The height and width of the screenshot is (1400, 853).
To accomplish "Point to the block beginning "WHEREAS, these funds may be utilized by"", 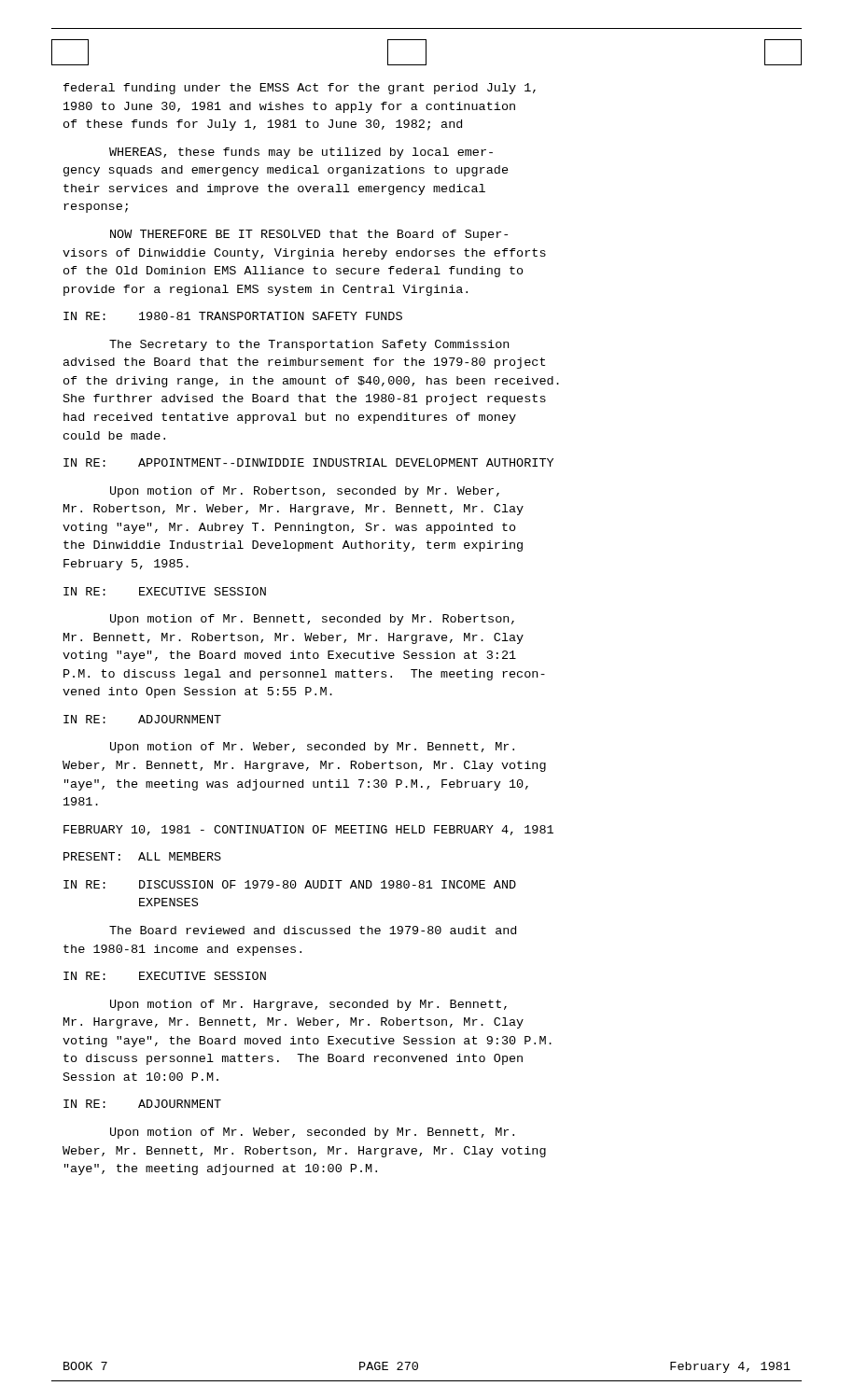I will pyautogui.click(x=426, y=180).
